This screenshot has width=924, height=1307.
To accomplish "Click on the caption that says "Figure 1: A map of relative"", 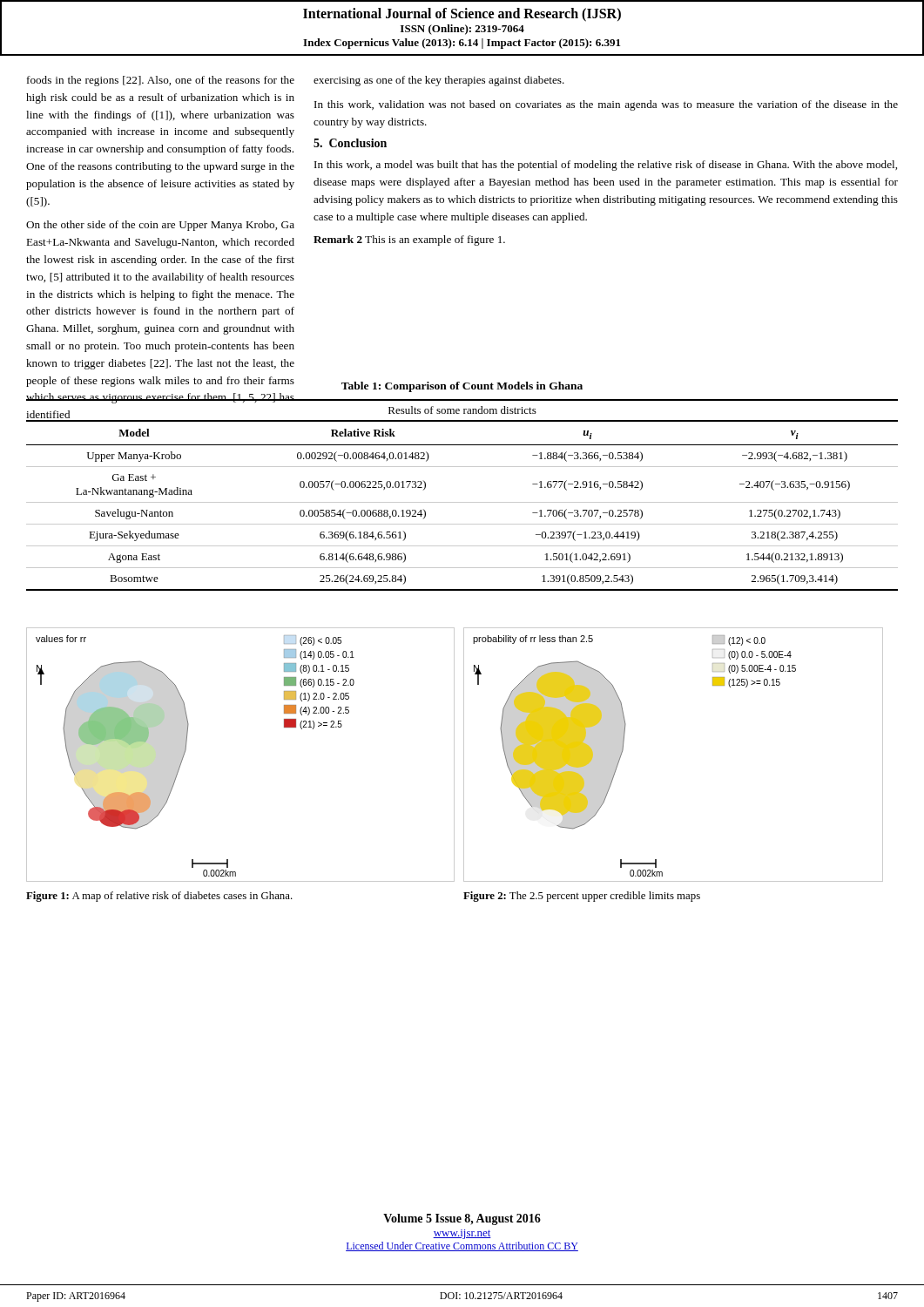I will pyautogui.click(x=159, y=896).
